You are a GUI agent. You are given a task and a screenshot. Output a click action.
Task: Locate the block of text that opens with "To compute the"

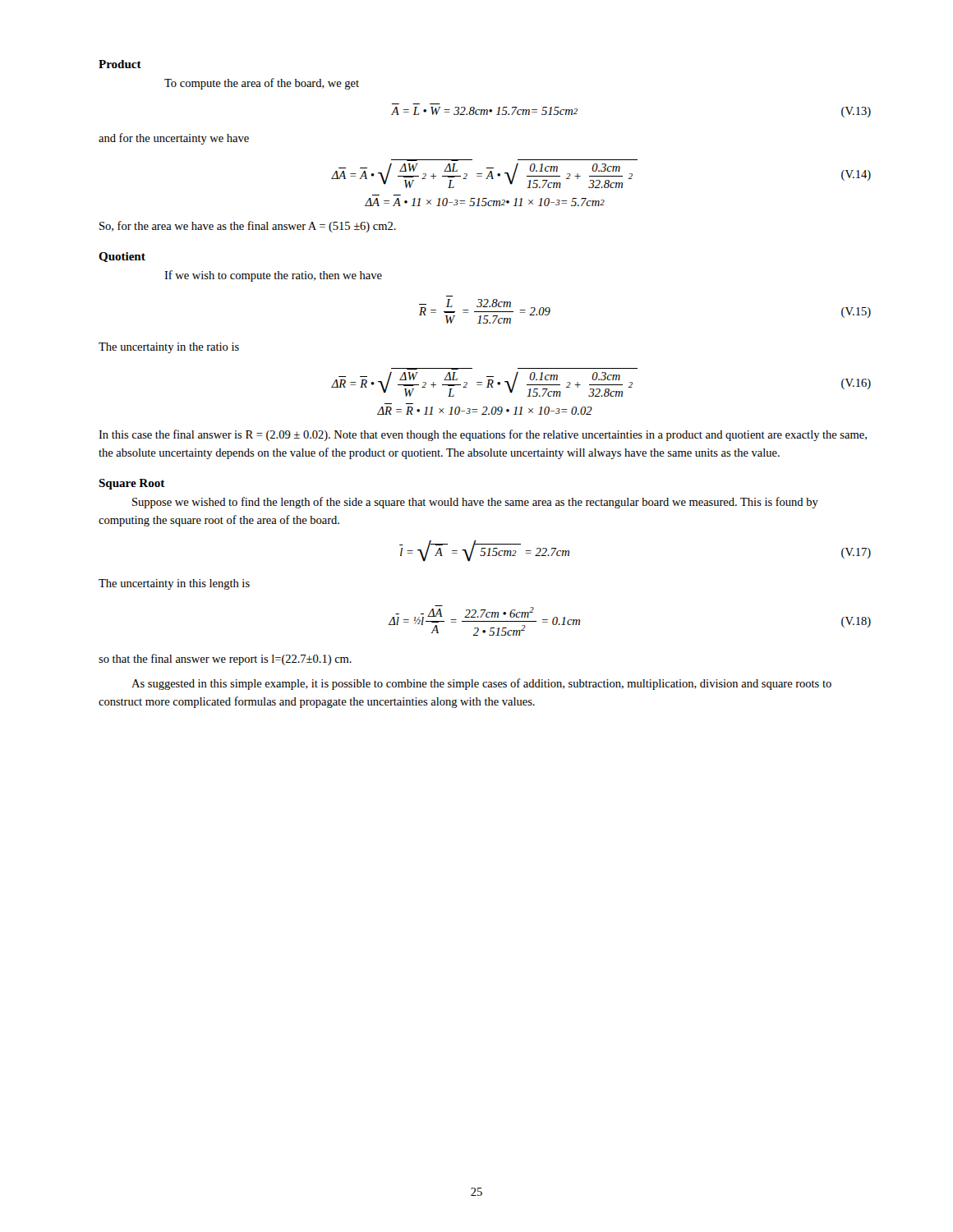(x=262, y=83)
